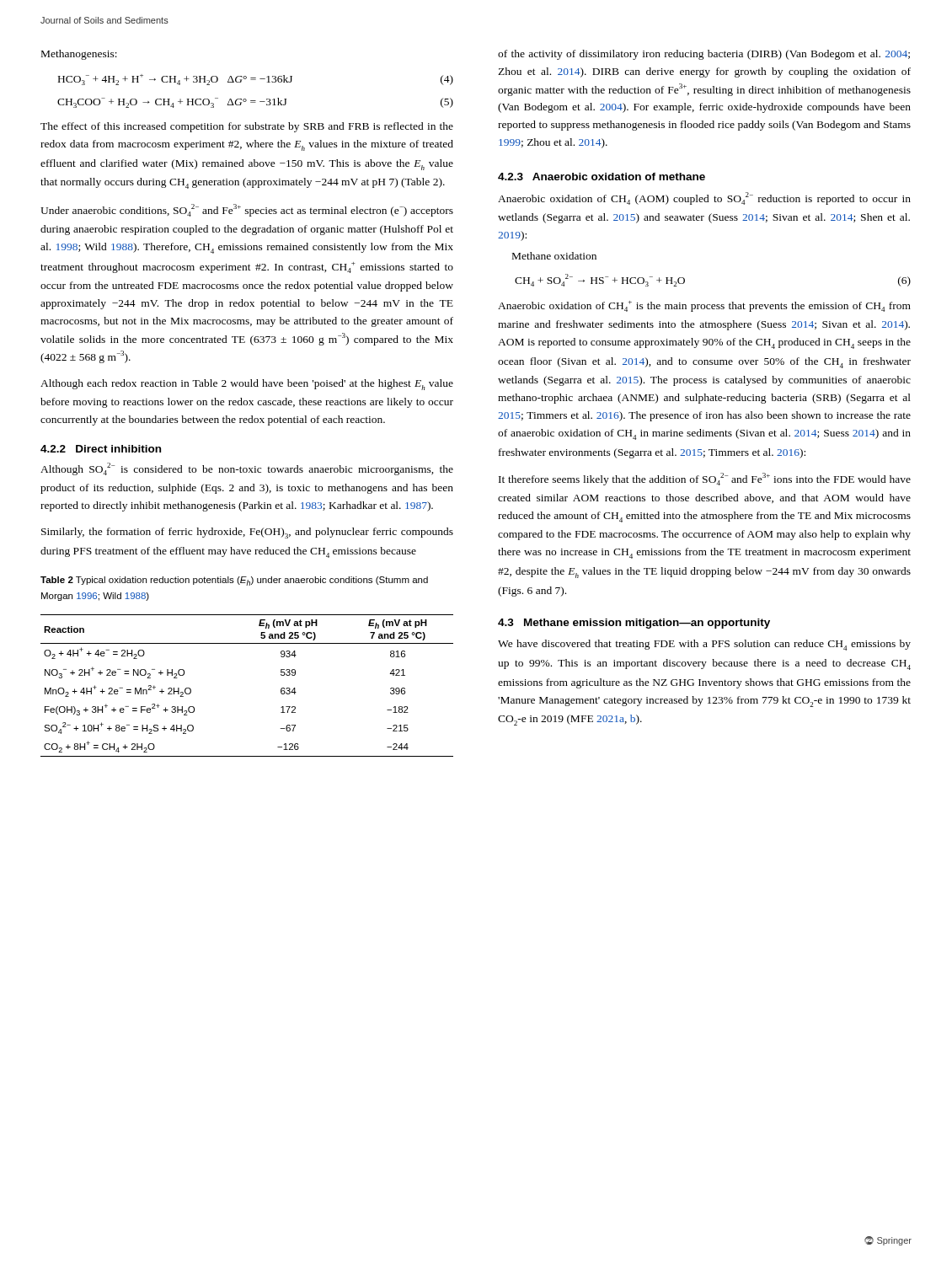The height and width of the screenshot is (1264, 952).
Task: Locate the block of text that opens with "It therefore seems likely"
Action: pos(704,534)
